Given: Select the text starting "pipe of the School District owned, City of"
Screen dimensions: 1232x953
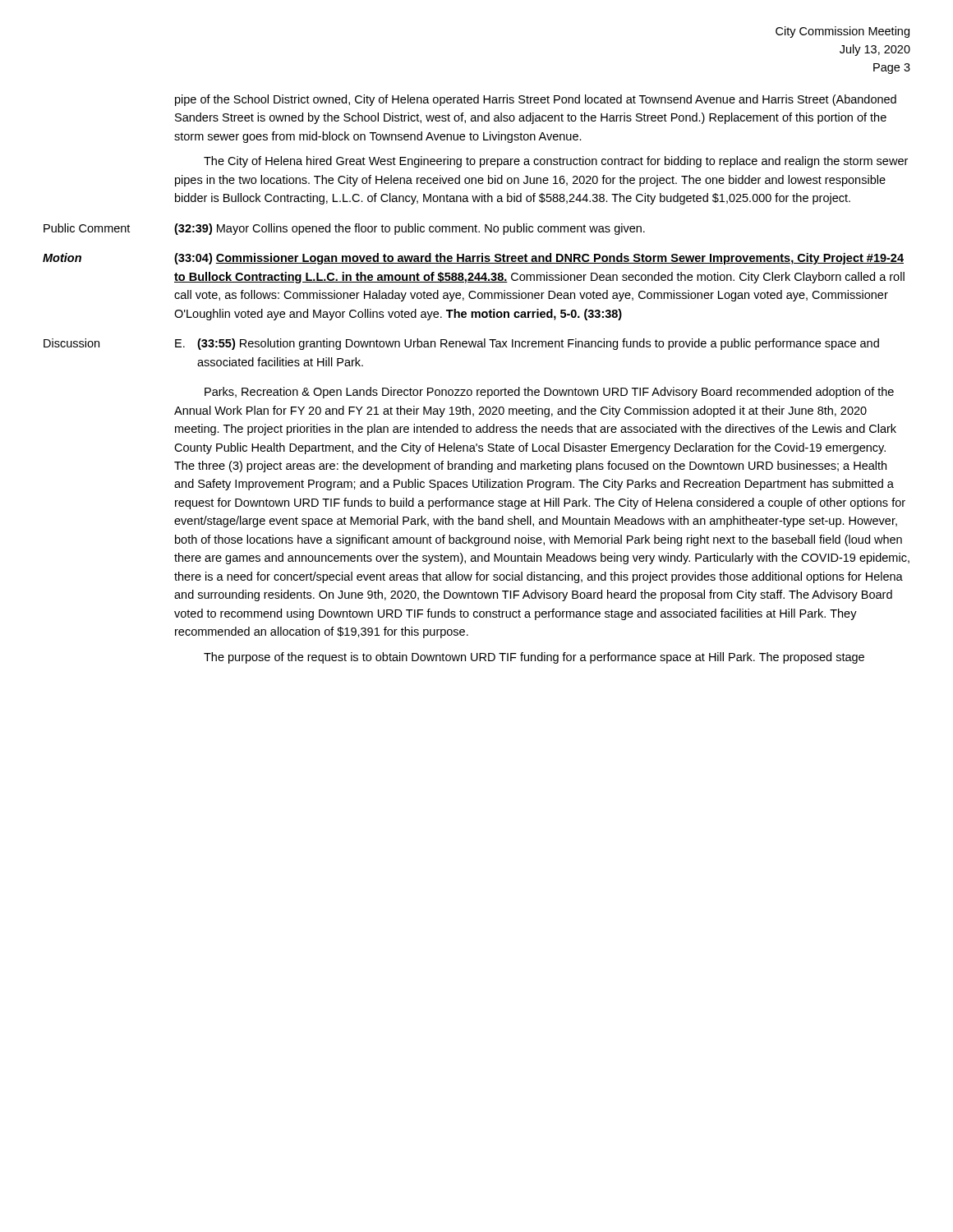Looking at the screenshot, I should tap(542, 149).
